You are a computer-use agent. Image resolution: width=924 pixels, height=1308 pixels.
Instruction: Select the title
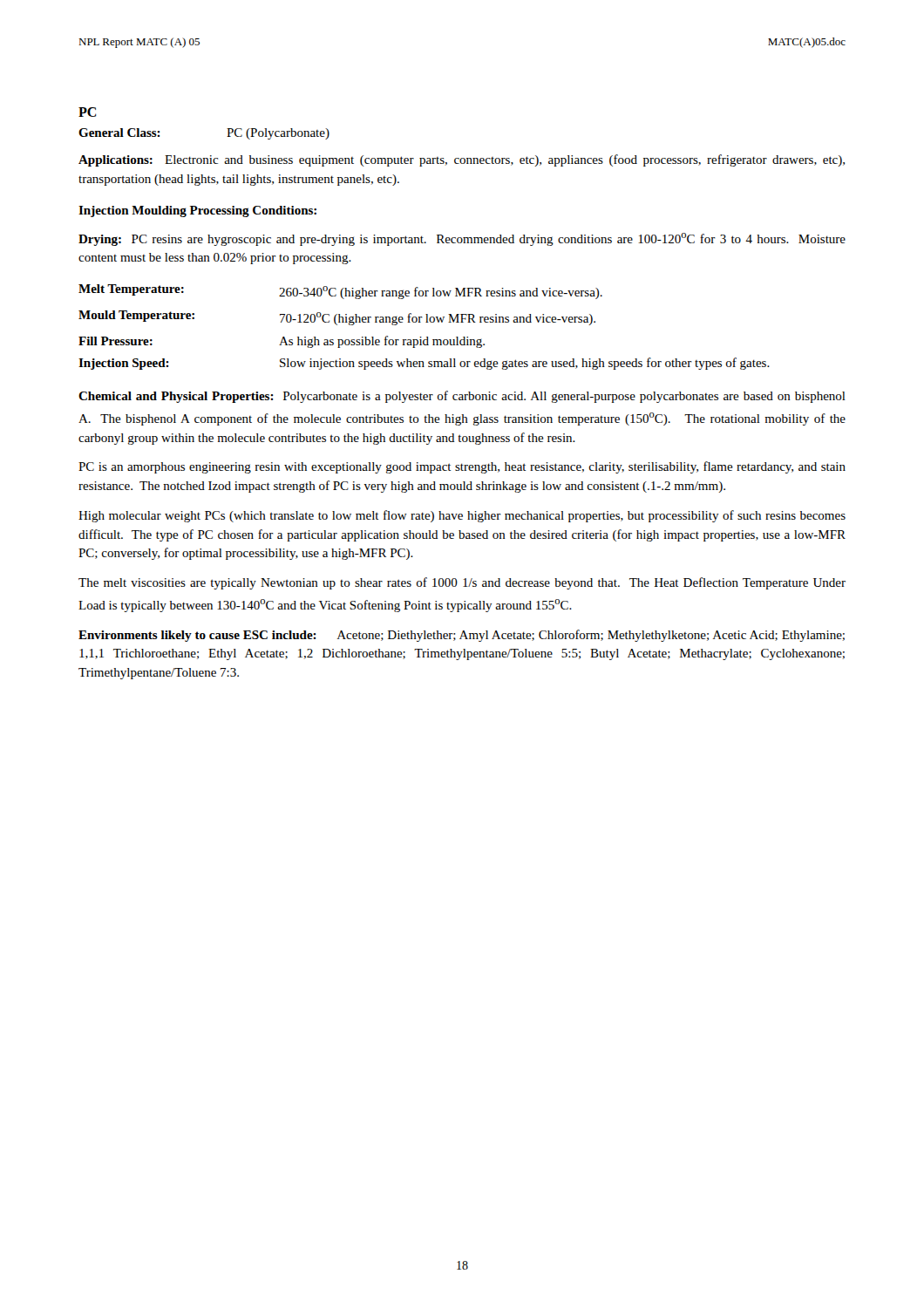click(88, 112)
